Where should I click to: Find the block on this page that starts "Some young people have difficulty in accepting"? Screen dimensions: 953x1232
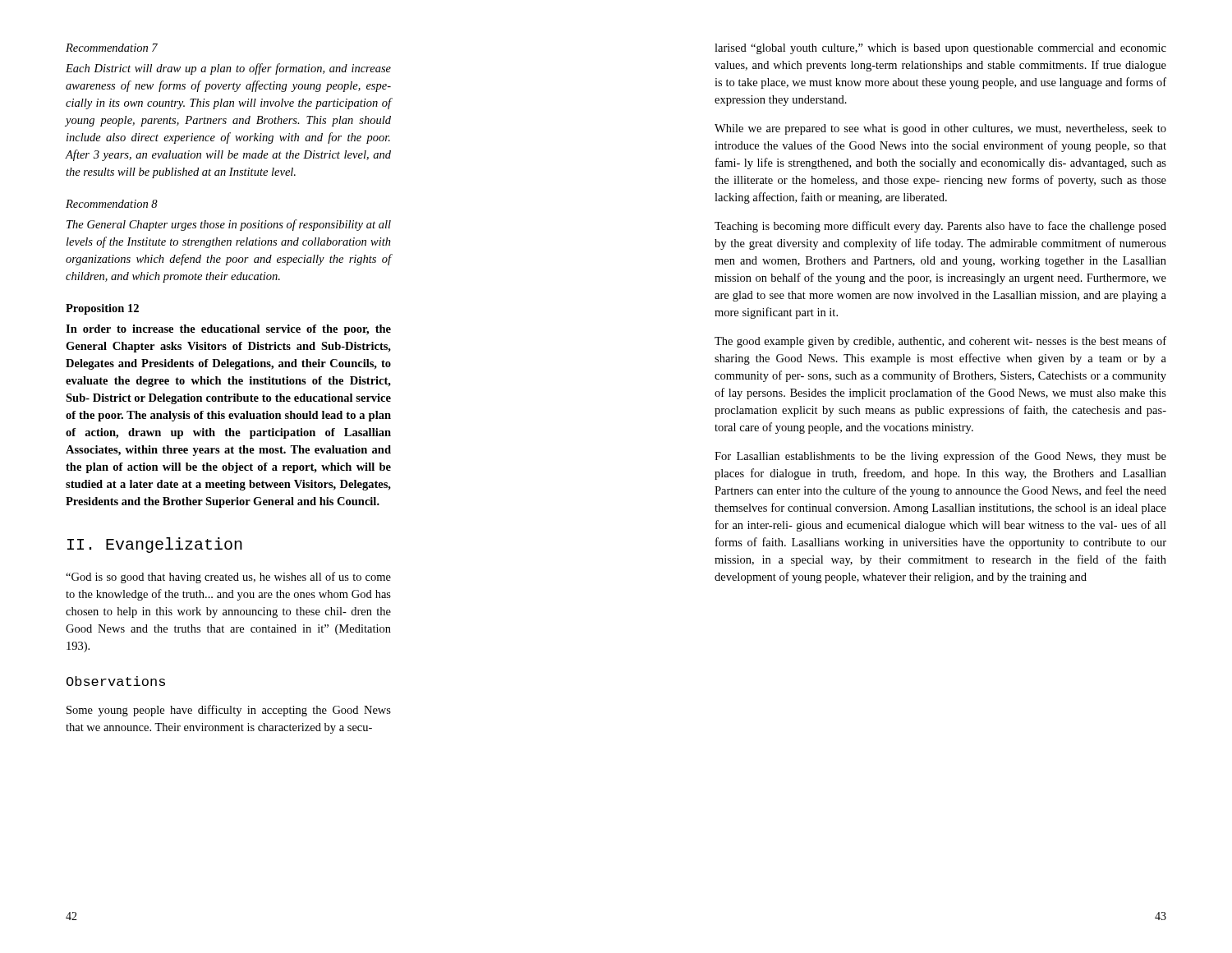228,719
